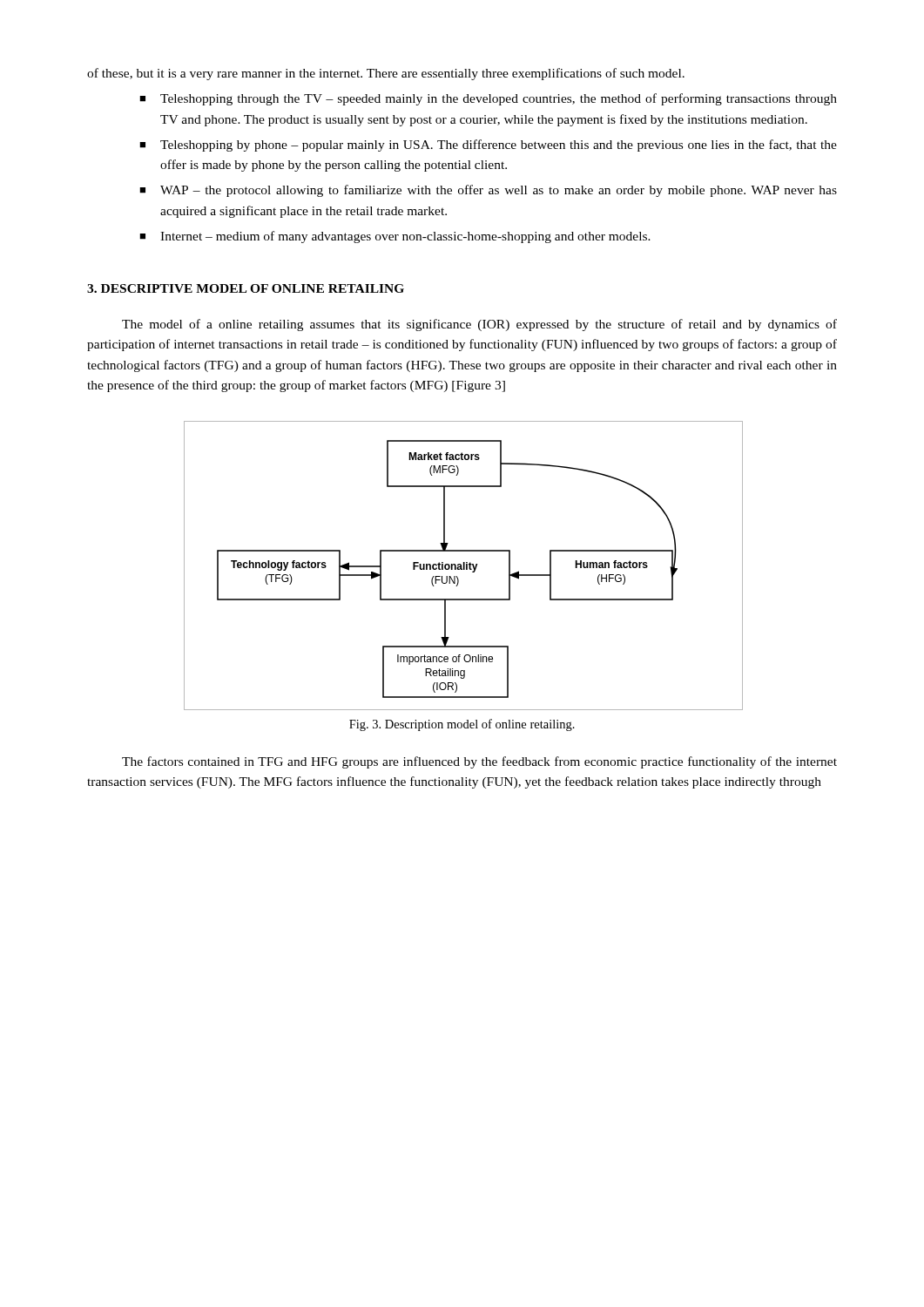Point to the block beginning "■ Teleshopping through the TV – speeded"
This screenshot has width=924, height=1307.
coord(488,108)
